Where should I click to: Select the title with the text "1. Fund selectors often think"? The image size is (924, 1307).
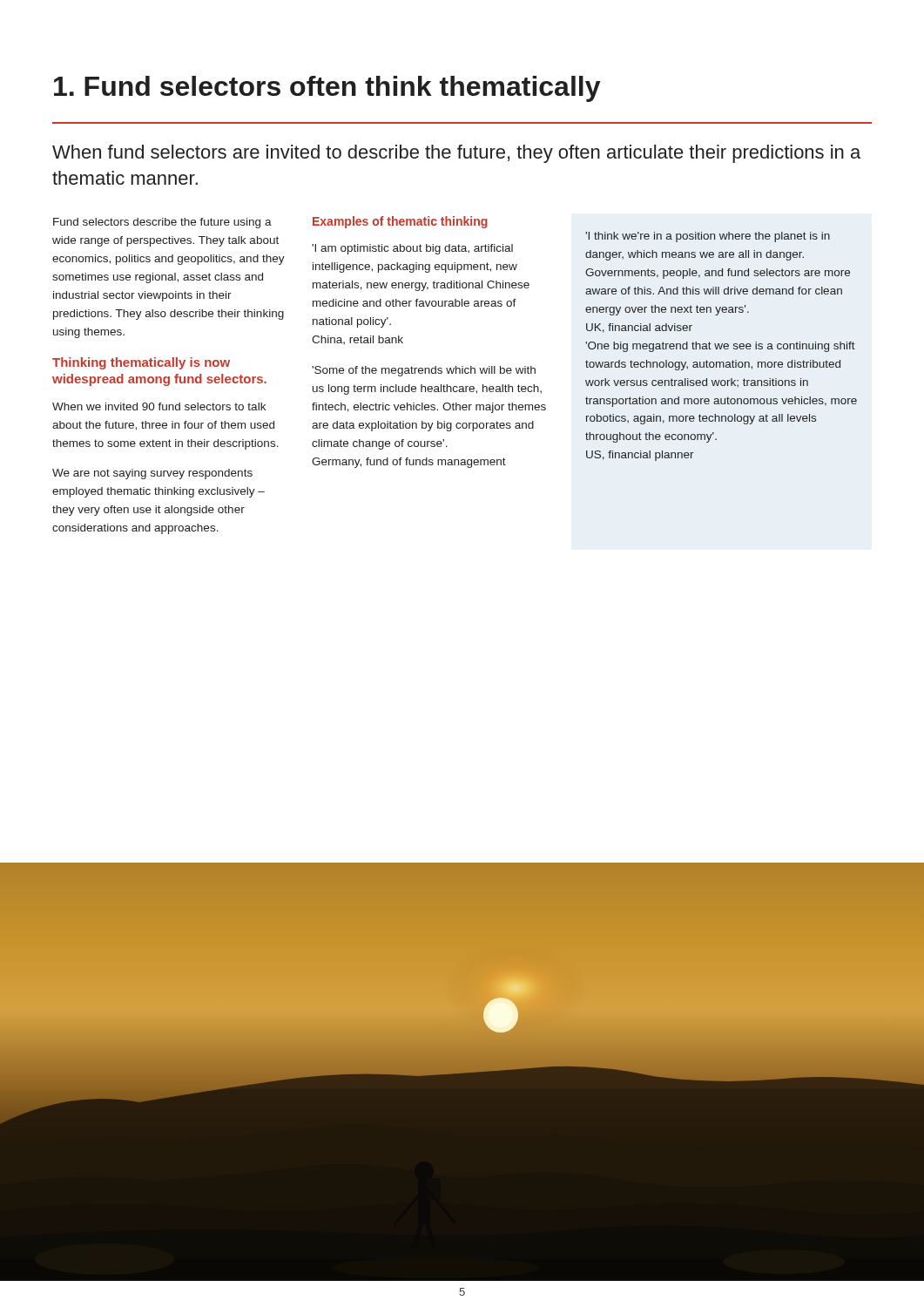pyautogui.click(x=462, y=97)
